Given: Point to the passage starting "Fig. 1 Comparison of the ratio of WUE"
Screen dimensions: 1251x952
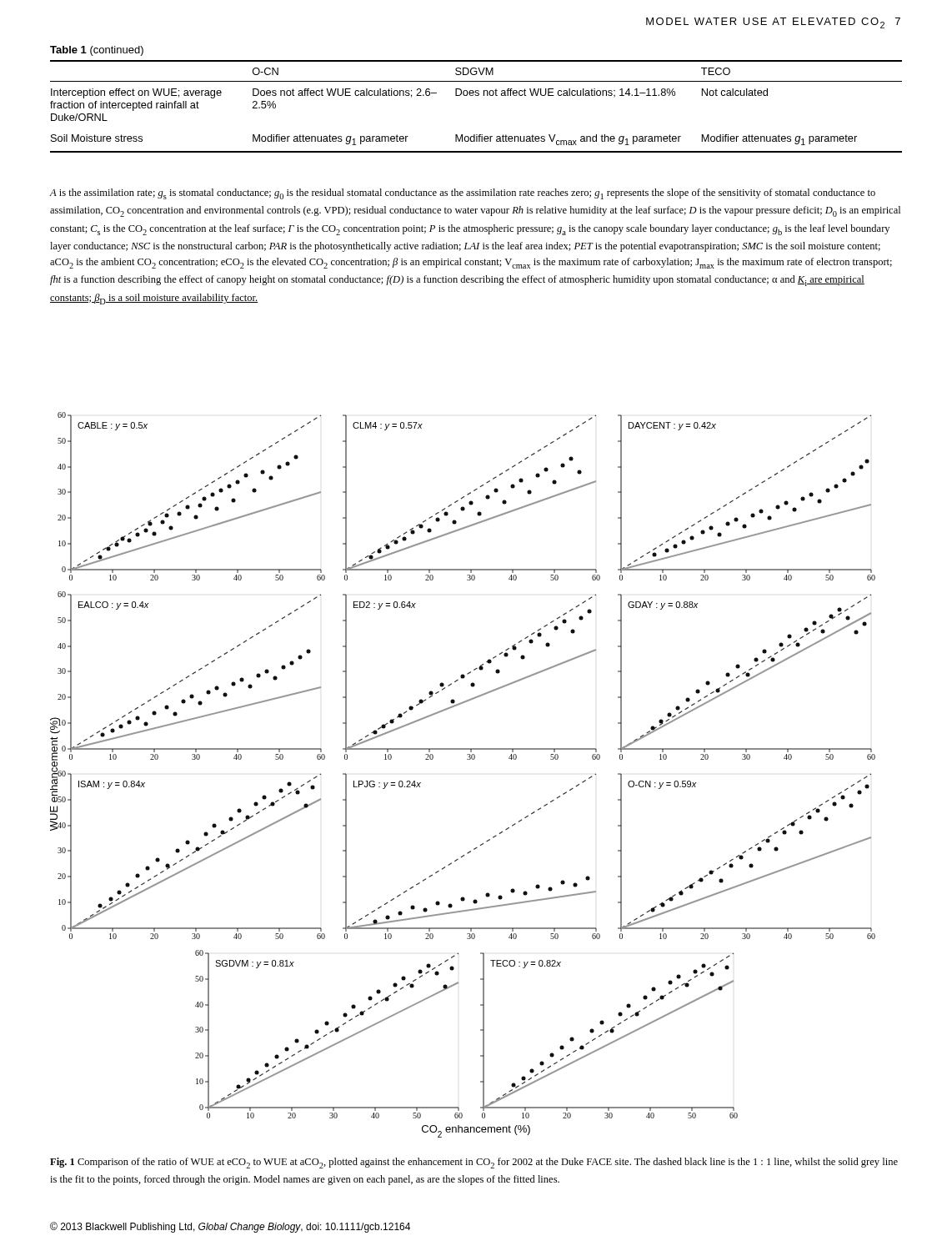Looking at the screenshot, I should click(x=474, y=1171).
